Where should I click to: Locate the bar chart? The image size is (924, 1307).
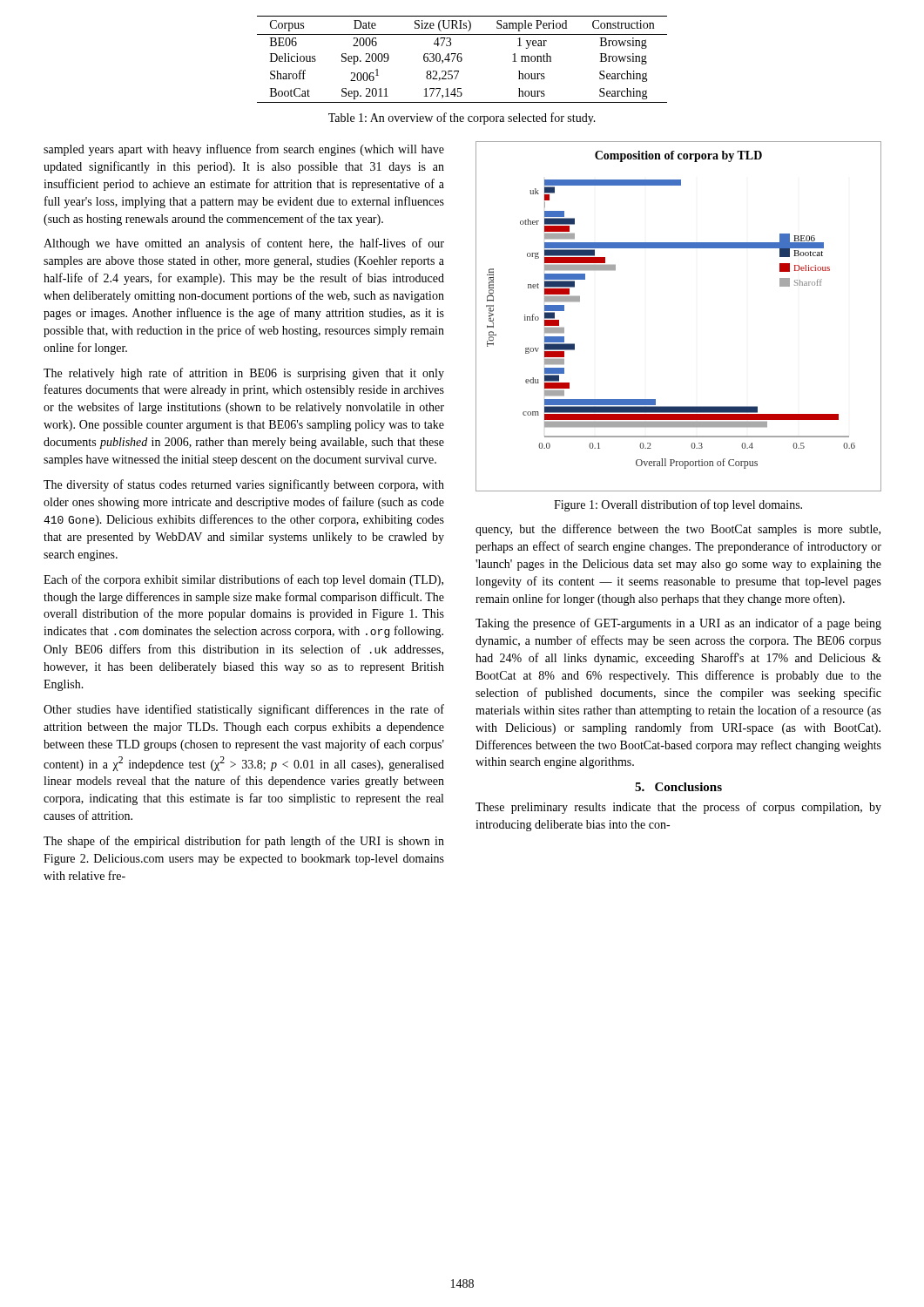coord(678,316)
